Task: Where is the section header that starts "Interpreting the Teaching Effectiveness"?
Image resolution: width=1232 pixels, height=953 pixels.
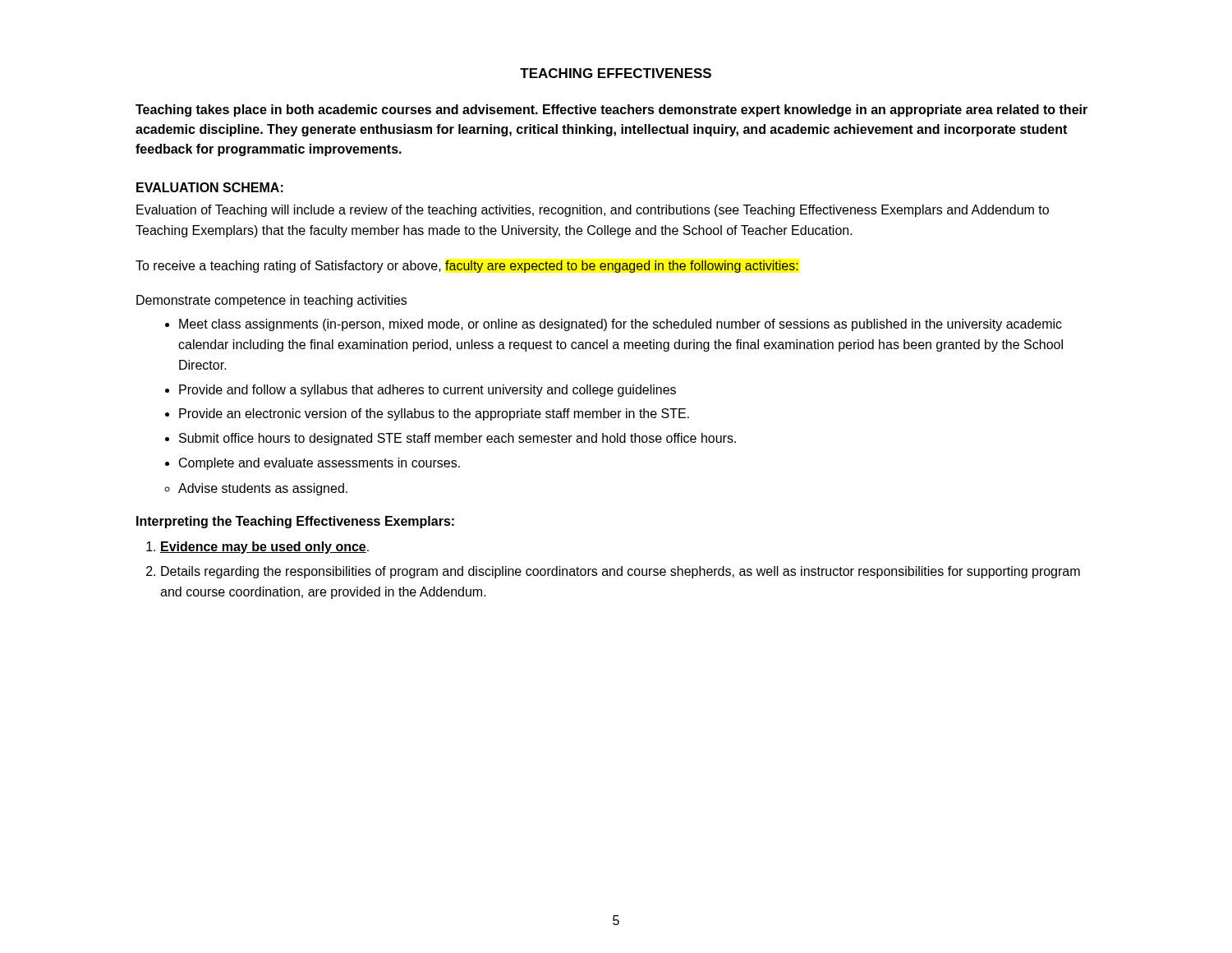Action: point(295,521)
